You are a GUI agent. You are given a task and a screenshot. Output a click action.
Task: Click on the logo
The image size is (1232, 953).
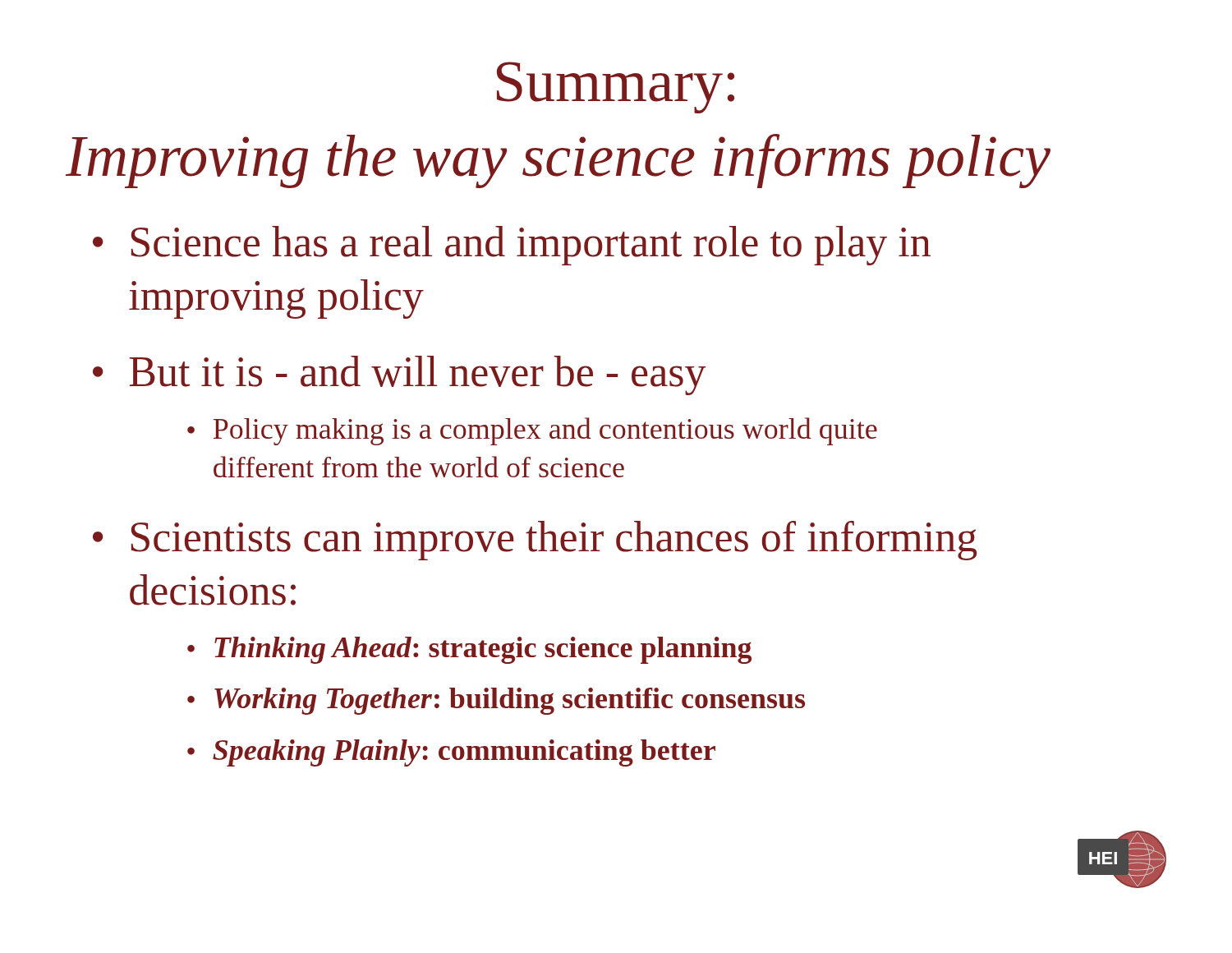click(x=1121, y=859)
